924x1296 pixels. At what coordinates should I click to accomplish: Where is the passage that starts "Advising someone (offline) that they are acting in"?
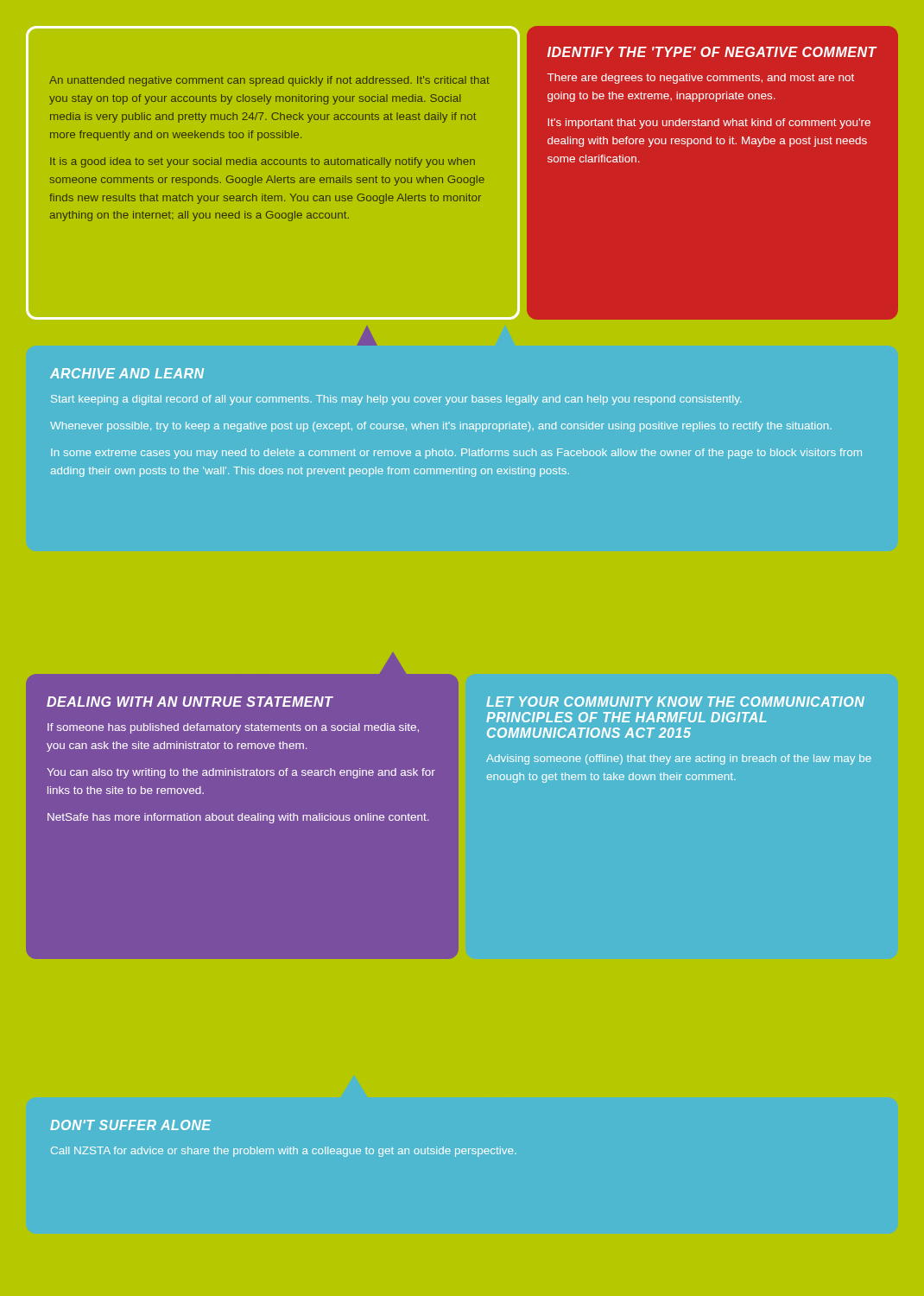(x=679, y=767)
